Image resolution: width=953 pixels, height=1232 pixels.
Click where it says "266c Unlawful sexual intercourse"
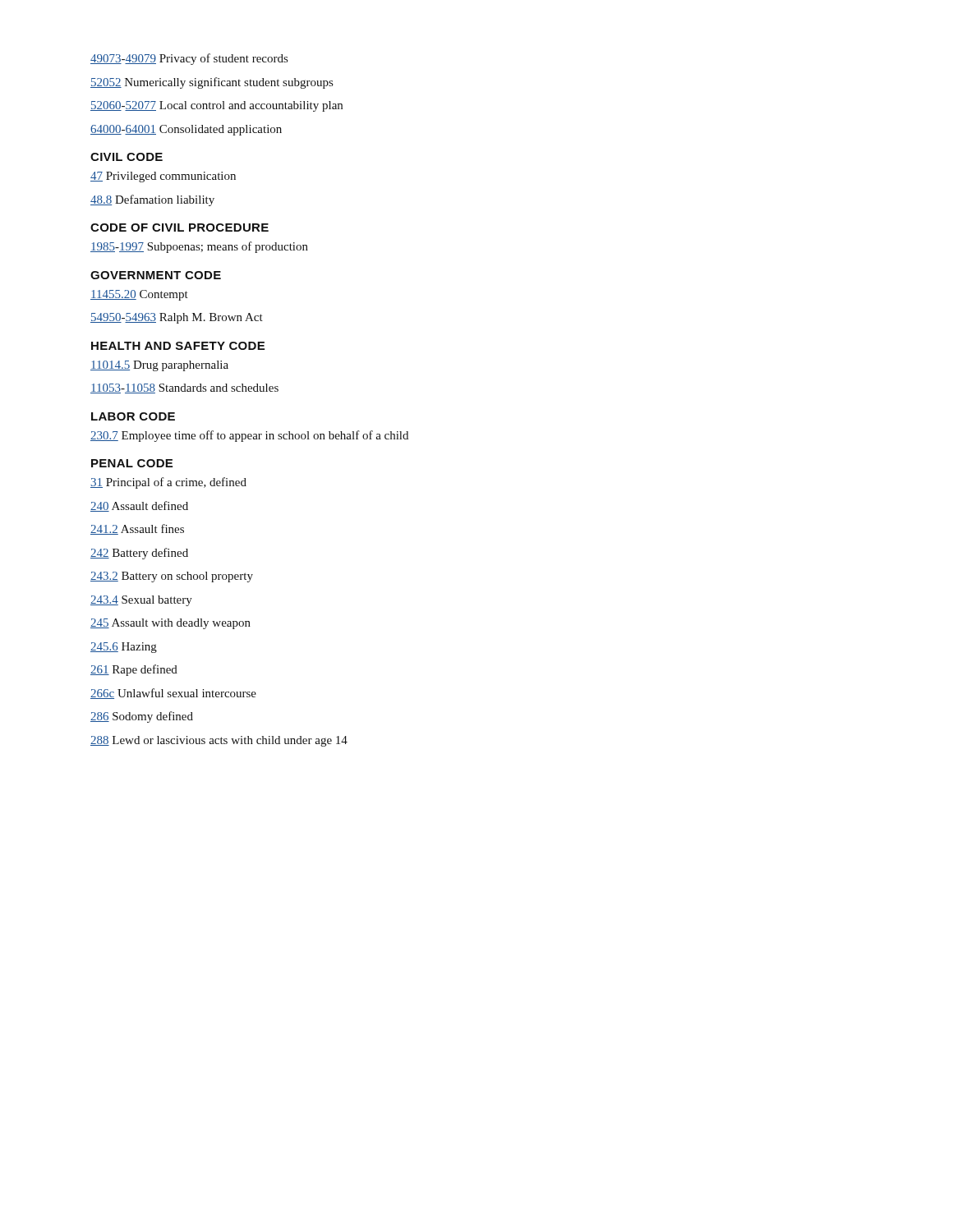coord(173,693)
